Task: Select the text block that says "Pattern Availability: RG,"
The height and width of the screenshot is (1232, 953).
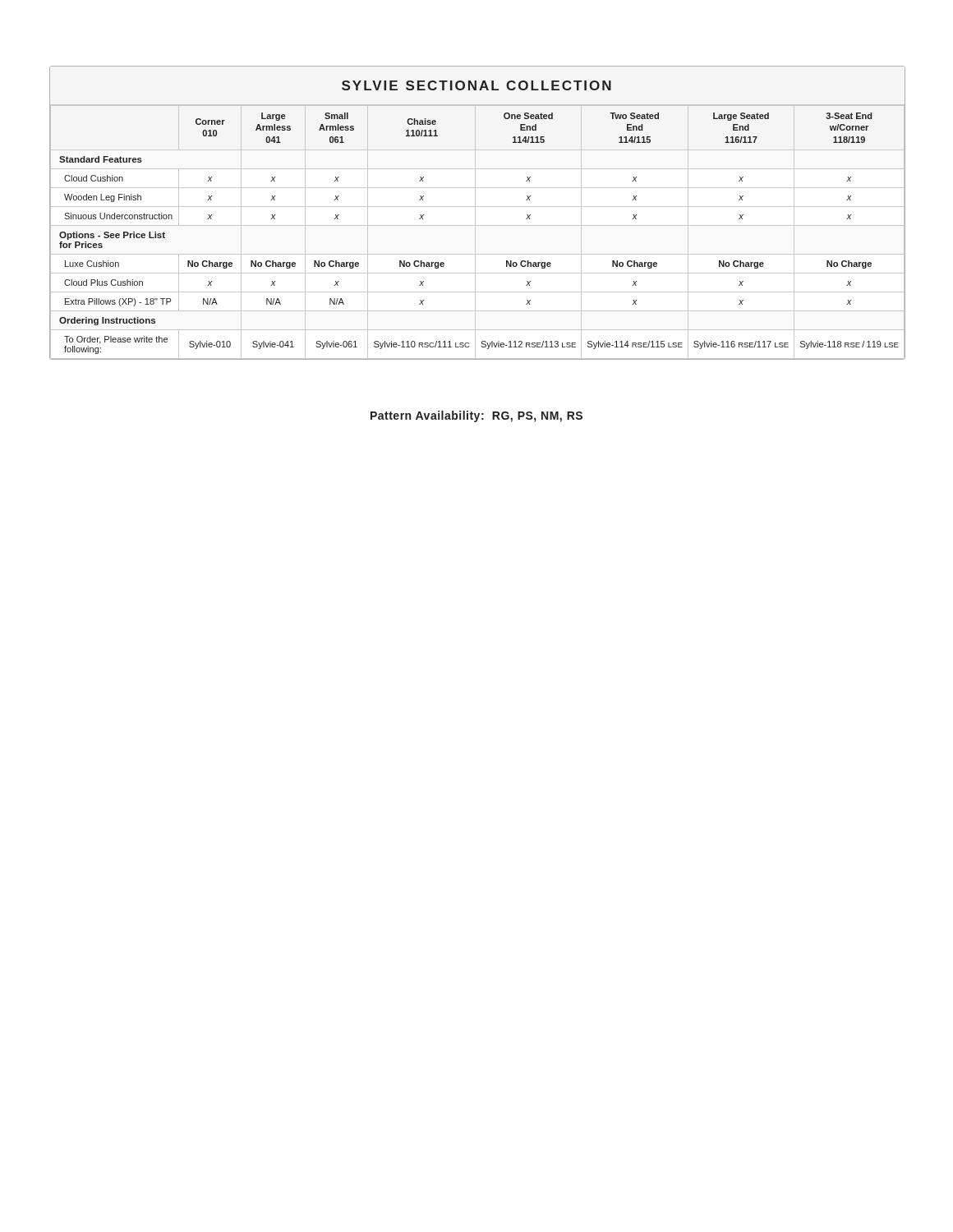Action: coord(476,415)
